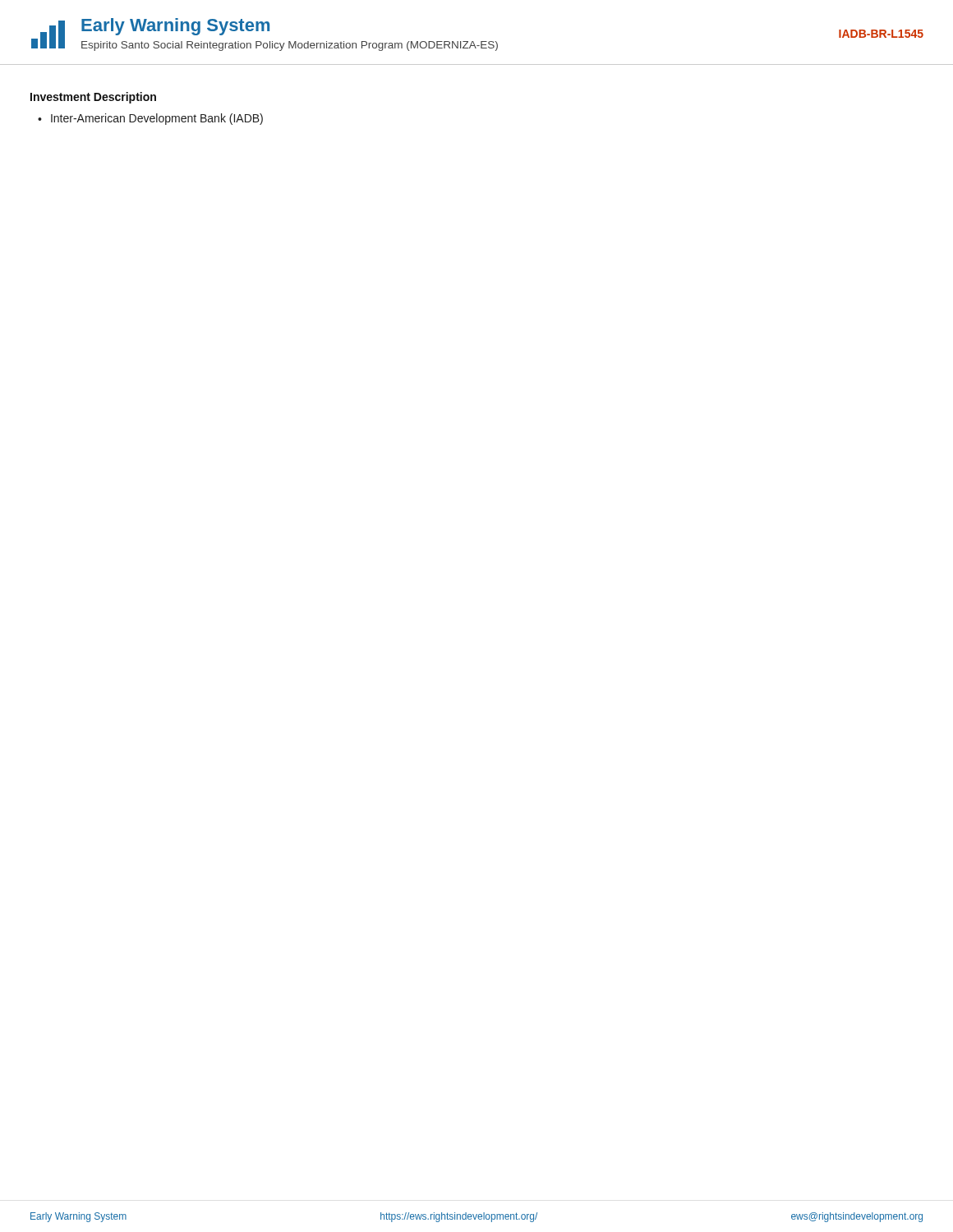The image size is (953, 1232).
Task: Find the text block starting "Investment Description"
Action: tap(93, 97)
